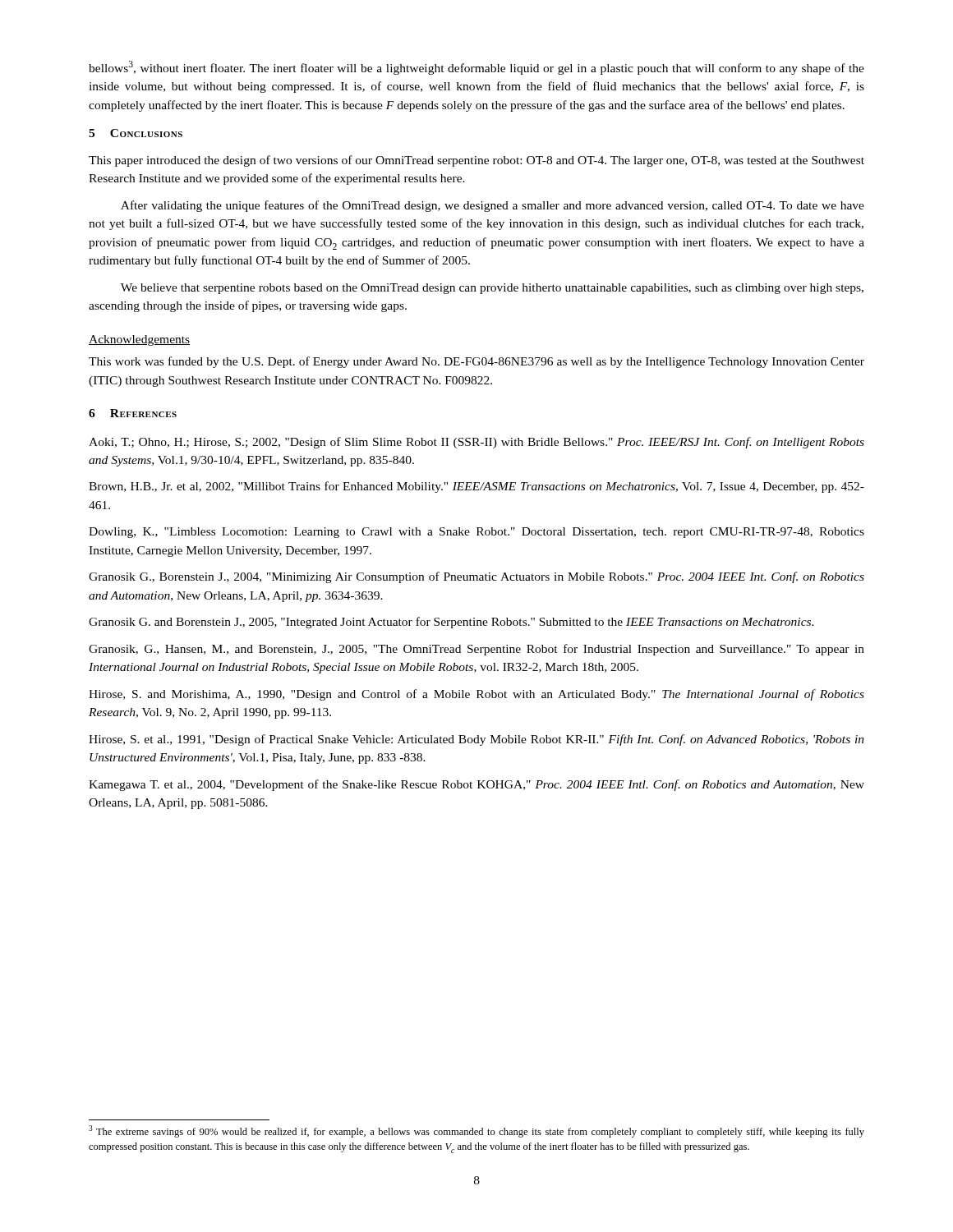Navigate to the element starting "5 Conclusions"
Screen dimensions: 1232x953
pyautogui.click(x=136, y=134)
